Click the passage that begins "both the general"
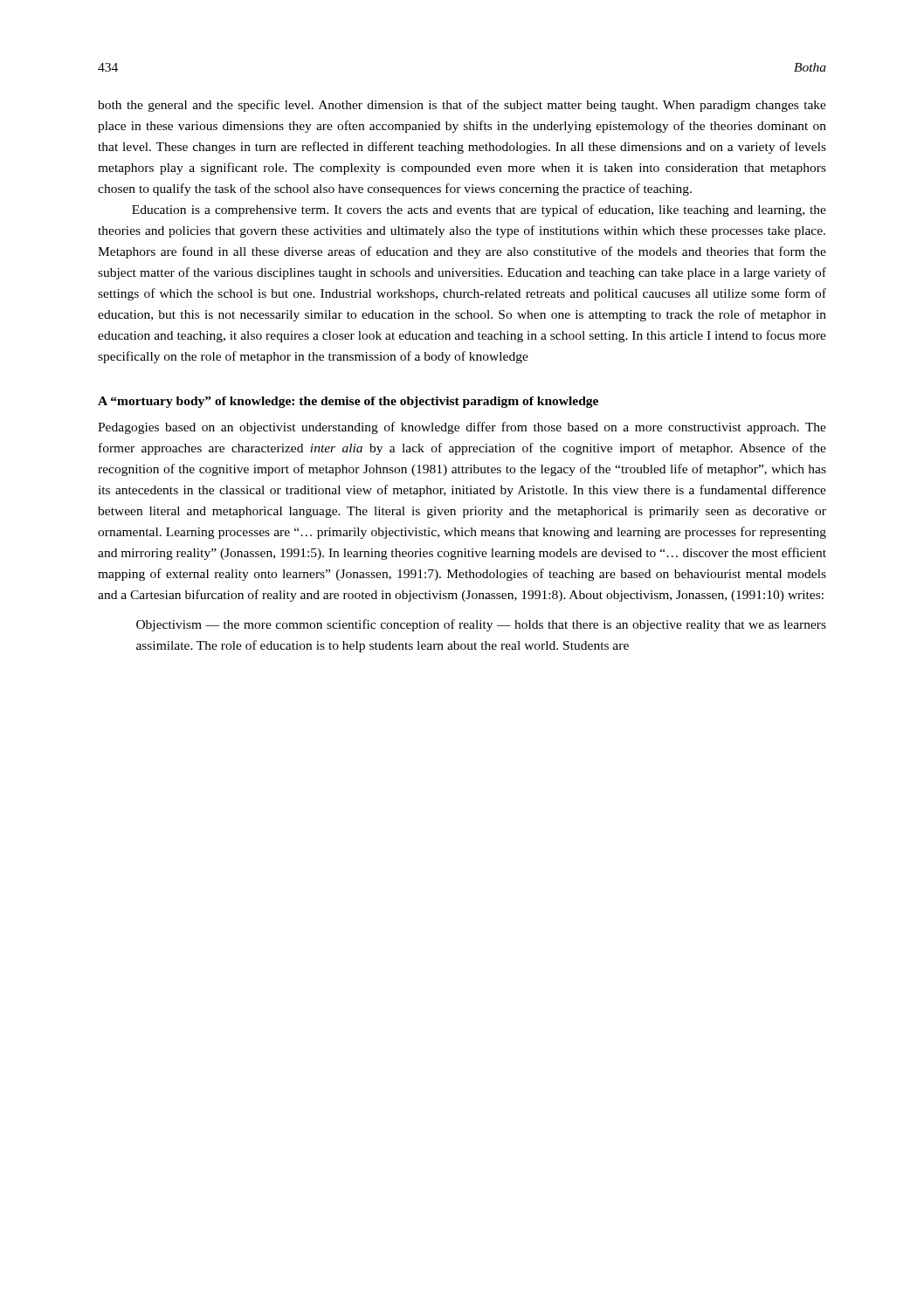This screenshot has height=1310, width=924. coord(462,147)
